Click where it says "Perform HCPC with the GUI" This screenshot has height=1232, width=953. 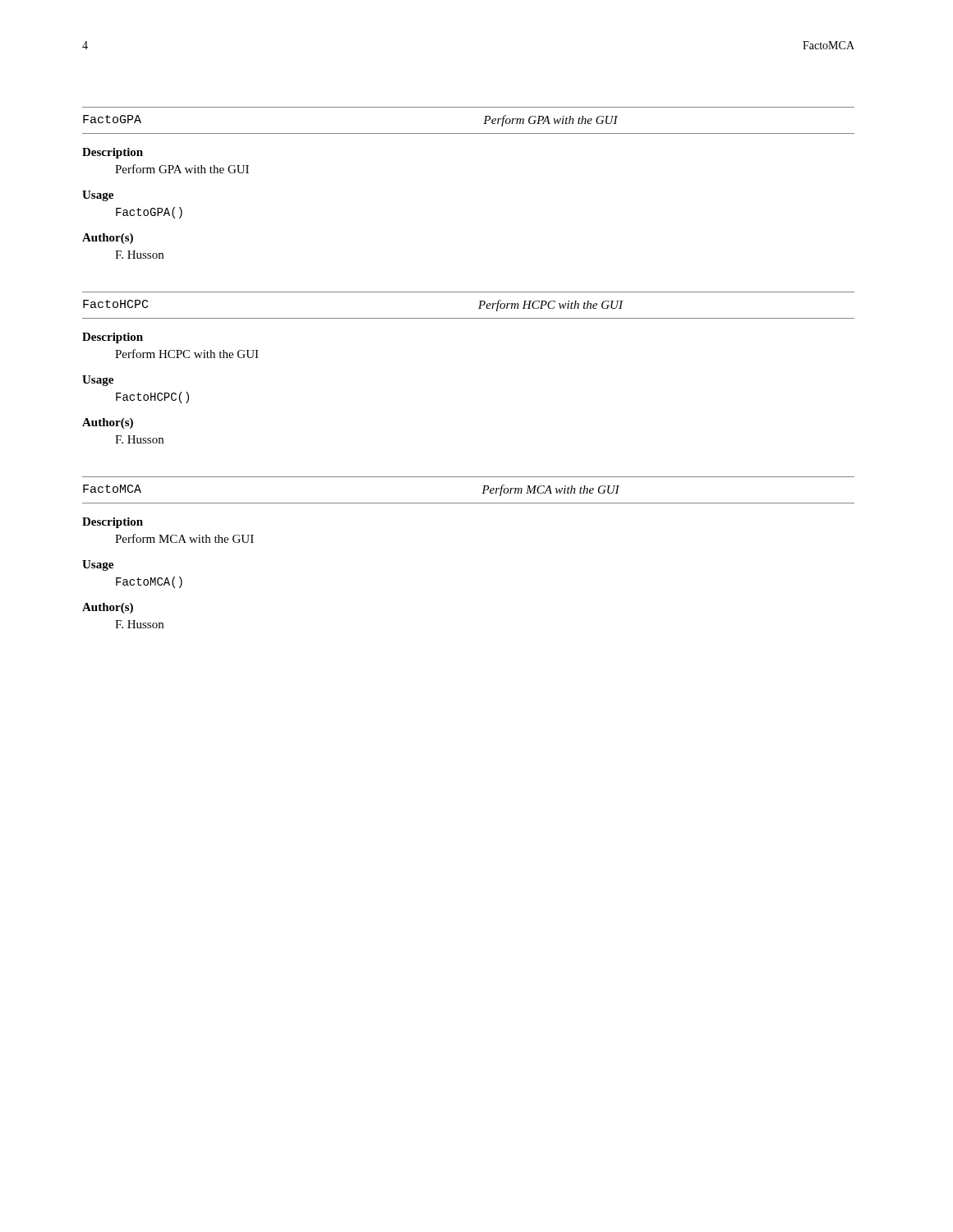(x=187, y=354)
